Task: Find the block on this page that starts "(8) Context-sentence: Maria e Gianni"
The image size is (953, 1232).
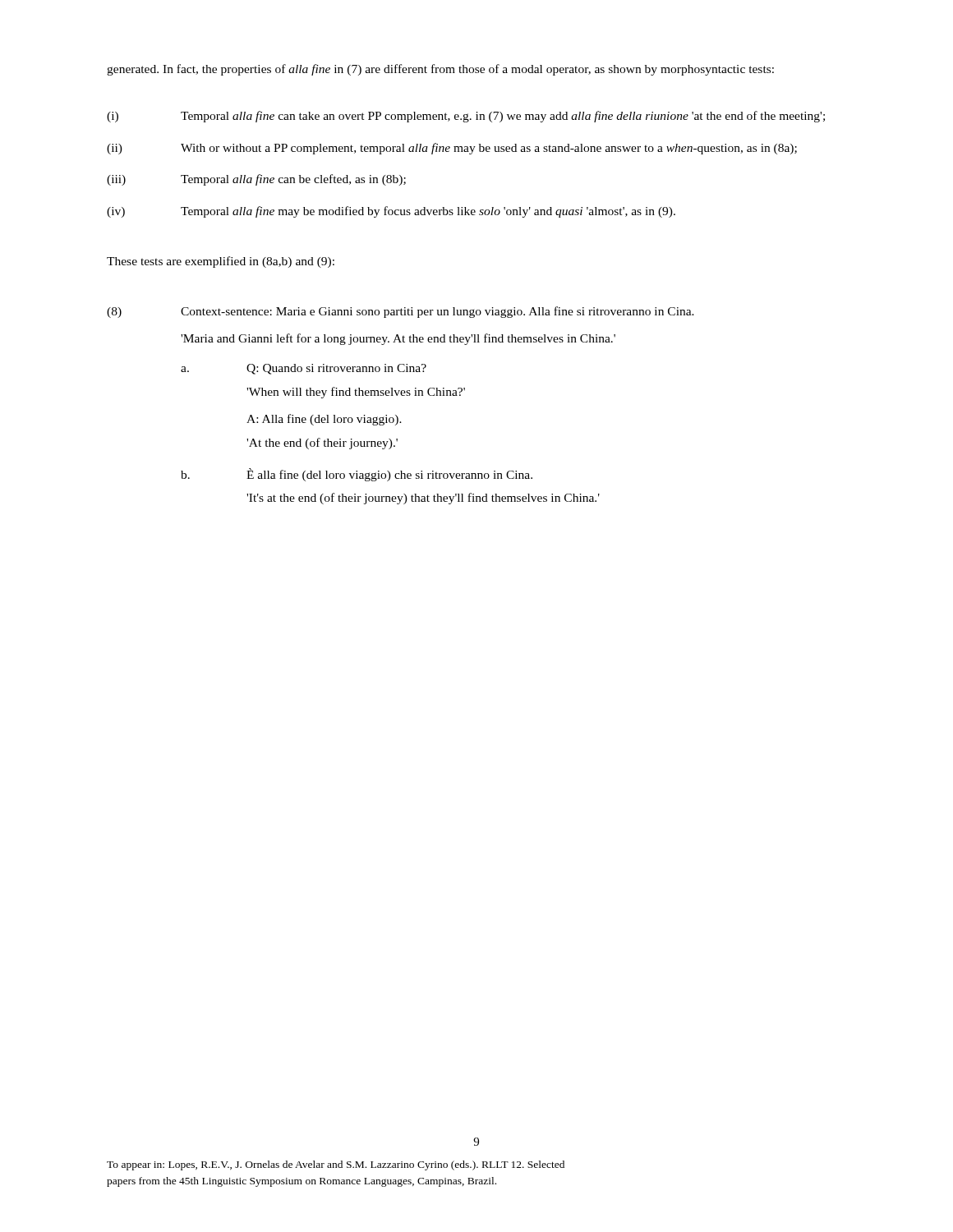Action: point(401,312)
